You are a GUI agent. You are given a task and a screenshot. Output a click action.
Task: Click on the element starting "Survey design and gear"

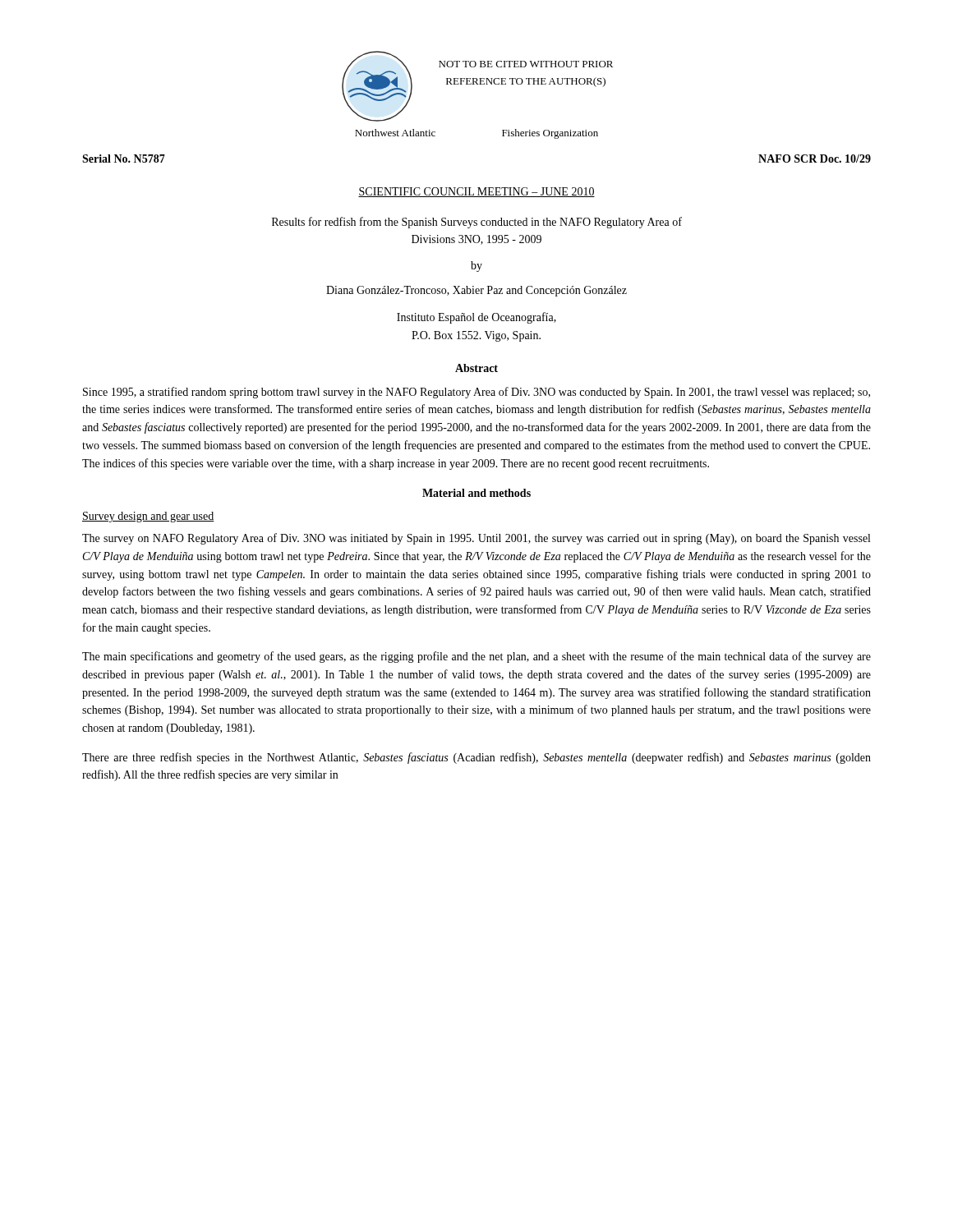click(x=148, y=516)
